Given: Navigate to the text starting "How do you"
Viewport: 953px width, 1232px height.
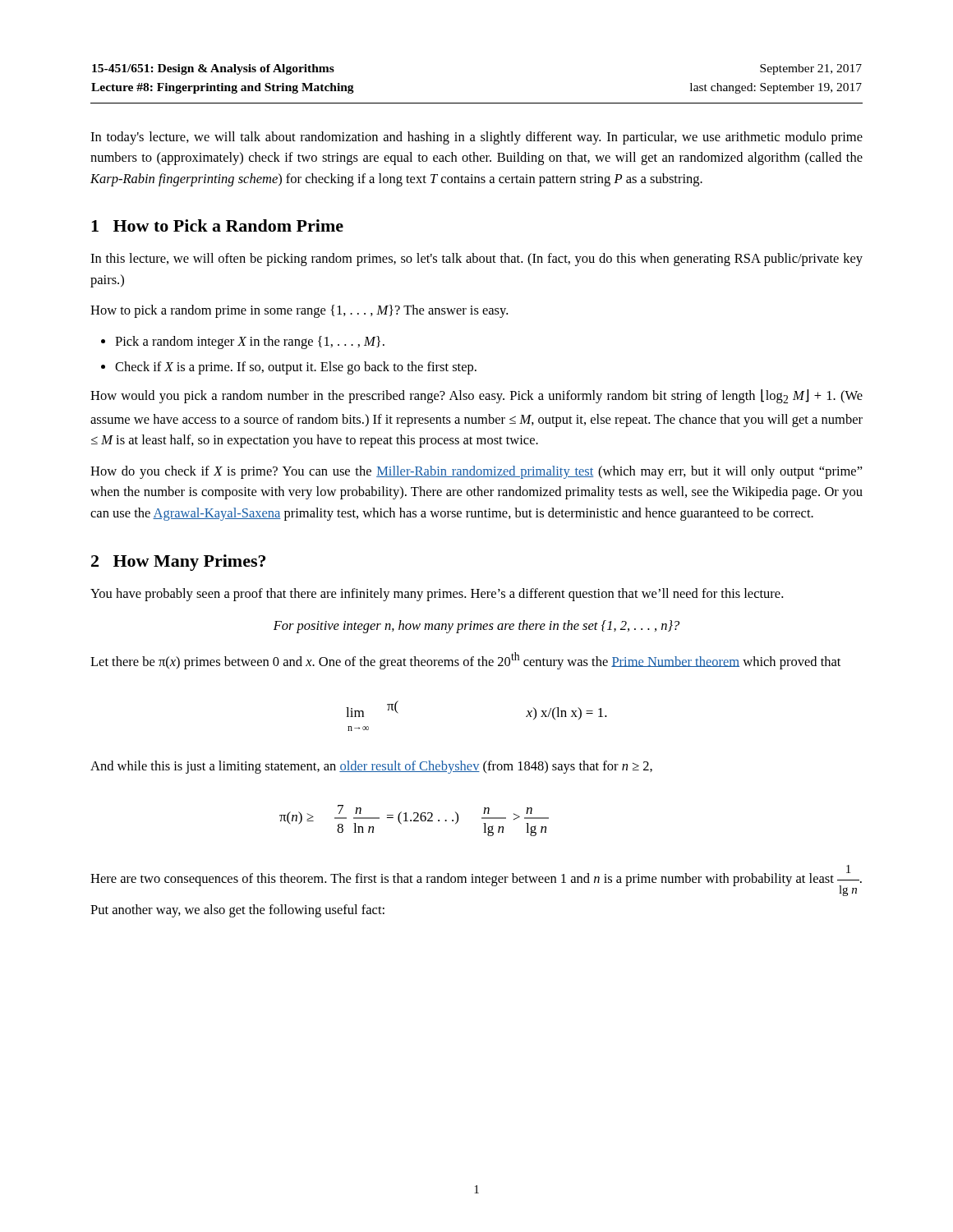Looking at the screenshot, I should point(476,492).
